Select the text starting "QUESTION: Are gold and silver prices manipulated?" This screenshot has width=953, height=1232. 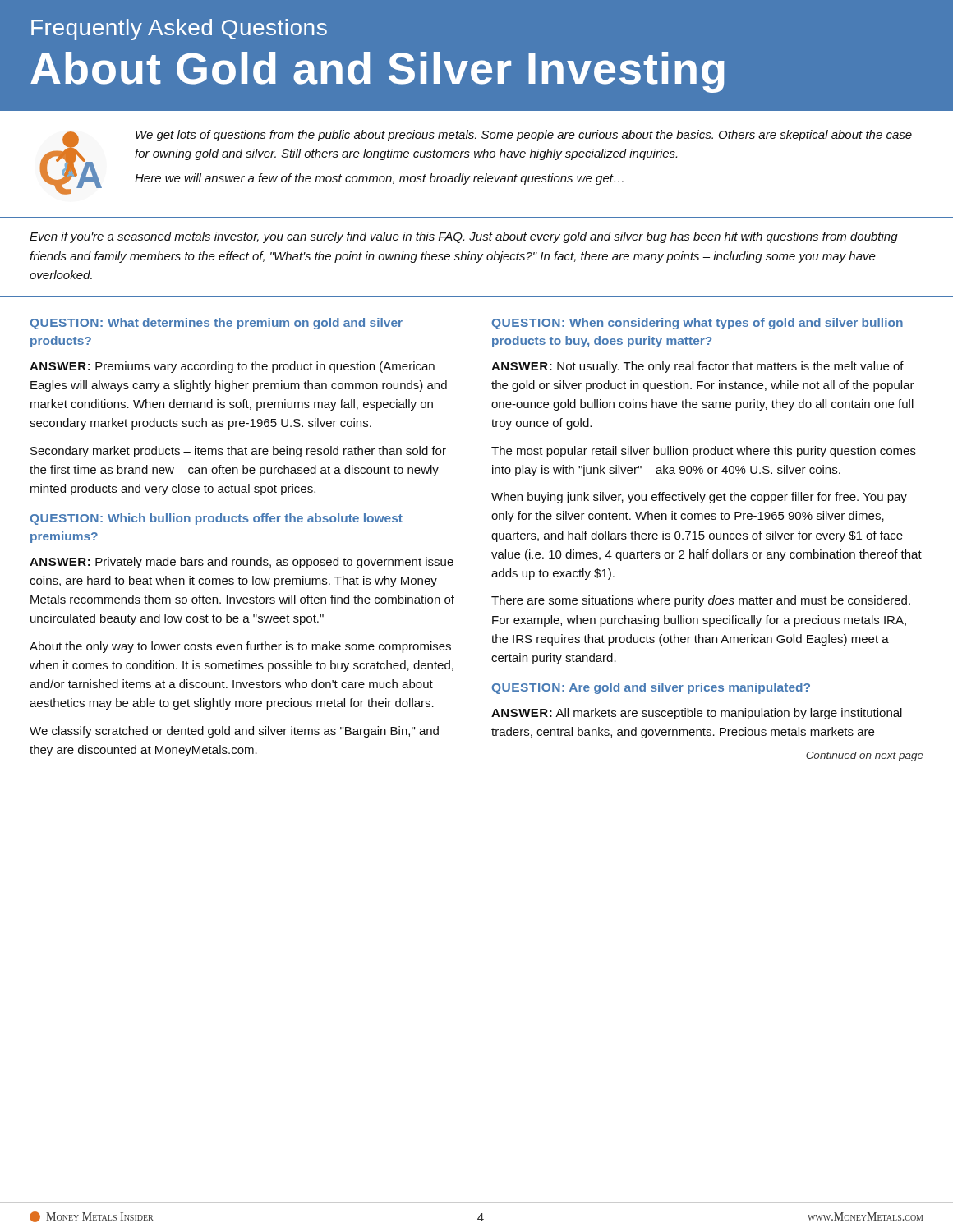coord(651,687)
